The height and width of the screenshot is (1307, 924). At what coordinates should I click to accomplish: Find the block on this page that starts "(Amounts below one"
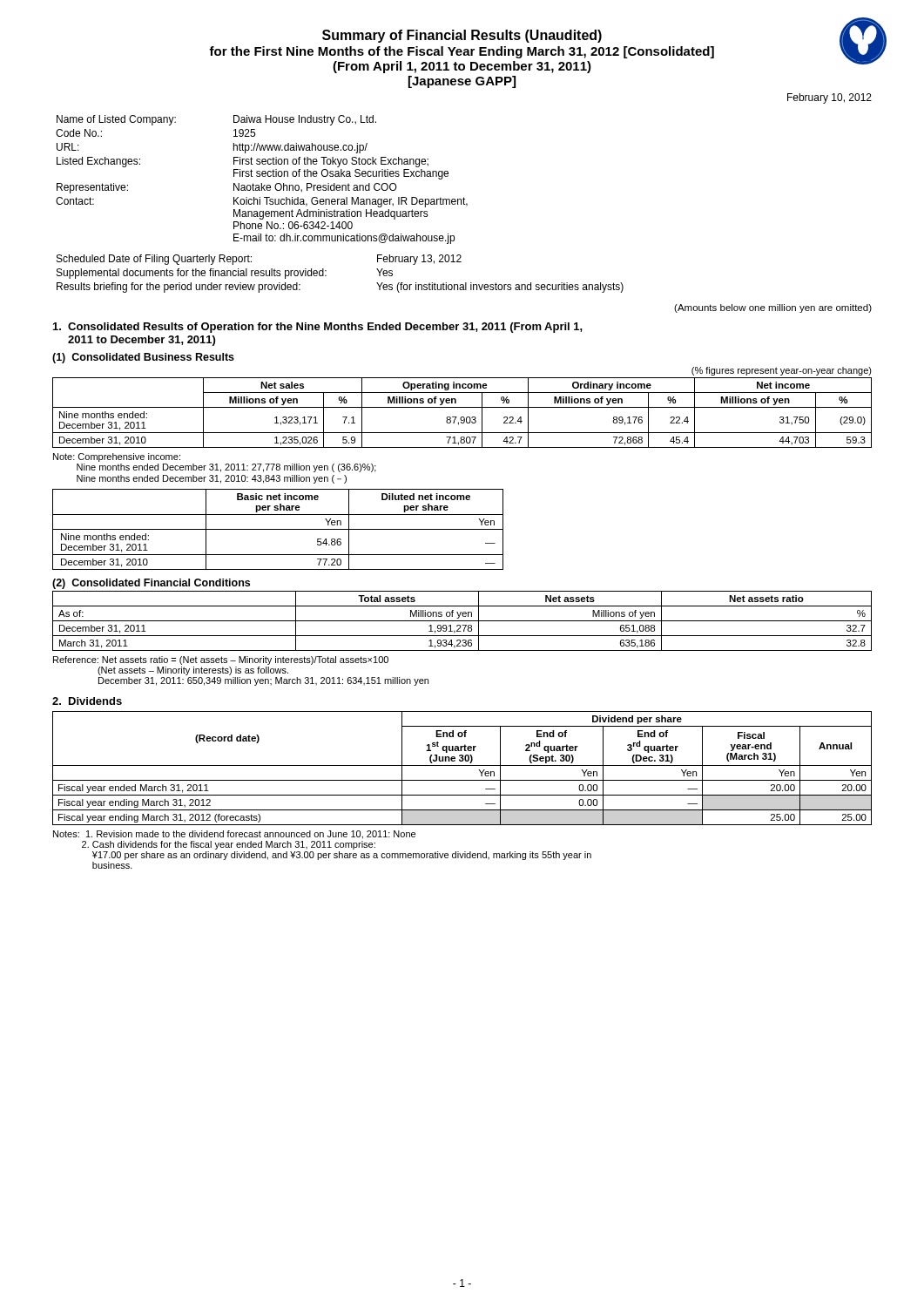coord(773,308)
